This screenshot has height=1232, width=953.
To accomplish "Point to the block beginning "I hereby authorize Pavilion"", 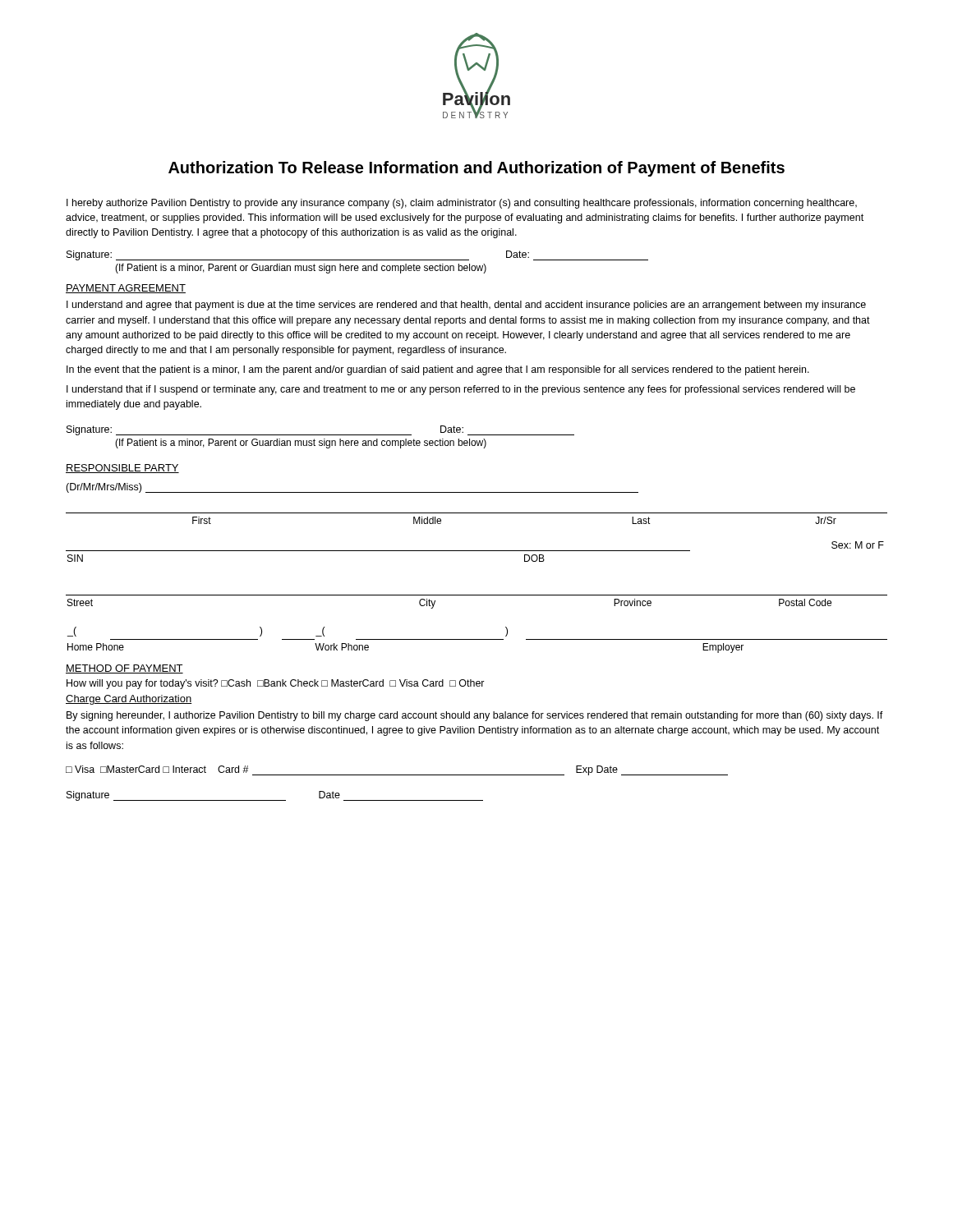I will (x=465, y=218).
